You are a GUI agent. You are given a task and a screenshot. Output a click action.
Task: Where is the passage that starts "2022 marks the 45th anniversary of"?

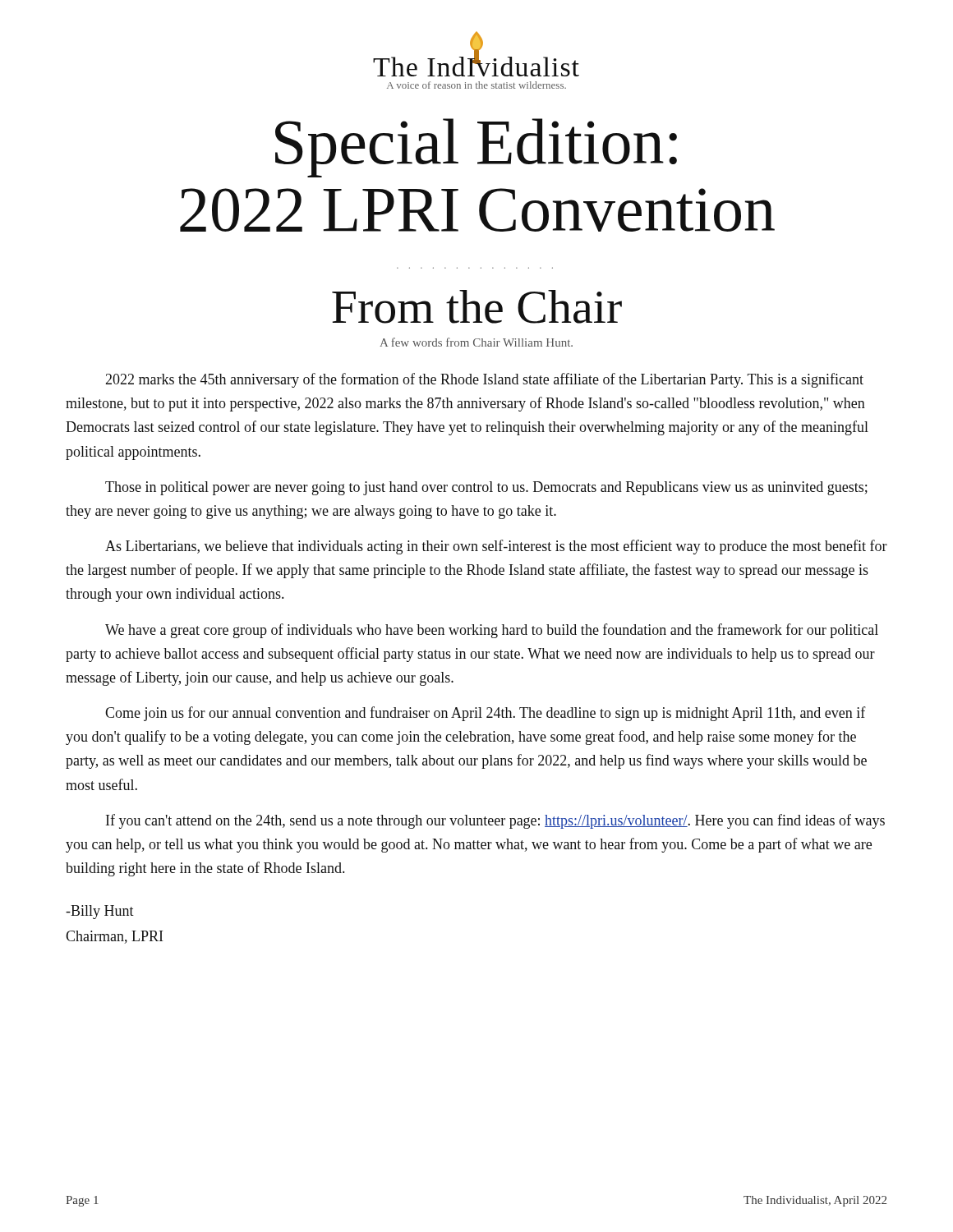tap(476, 416)
